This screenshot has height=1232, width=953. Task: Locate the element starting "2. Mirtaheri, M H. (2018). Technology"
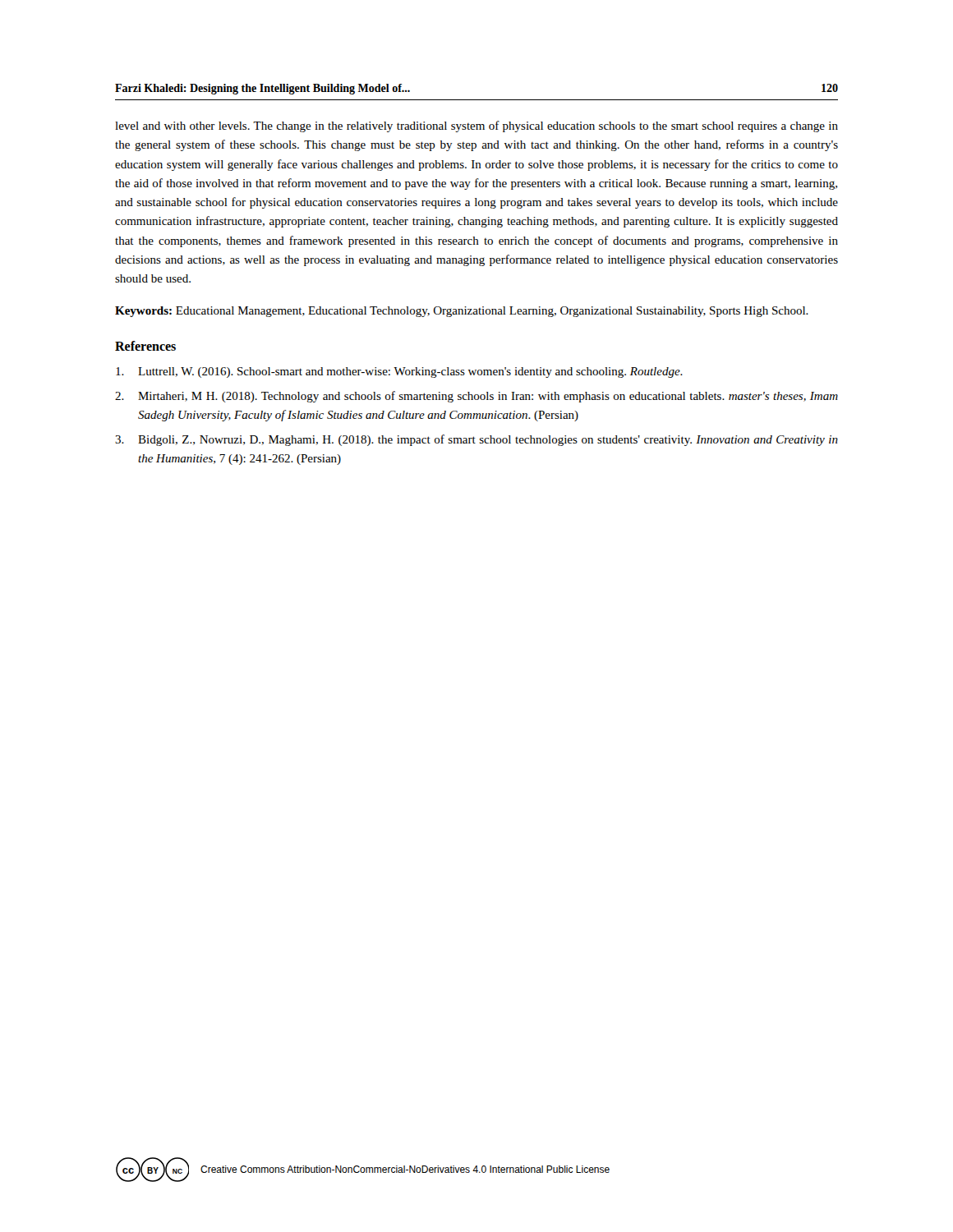click(x=476, y=405)
